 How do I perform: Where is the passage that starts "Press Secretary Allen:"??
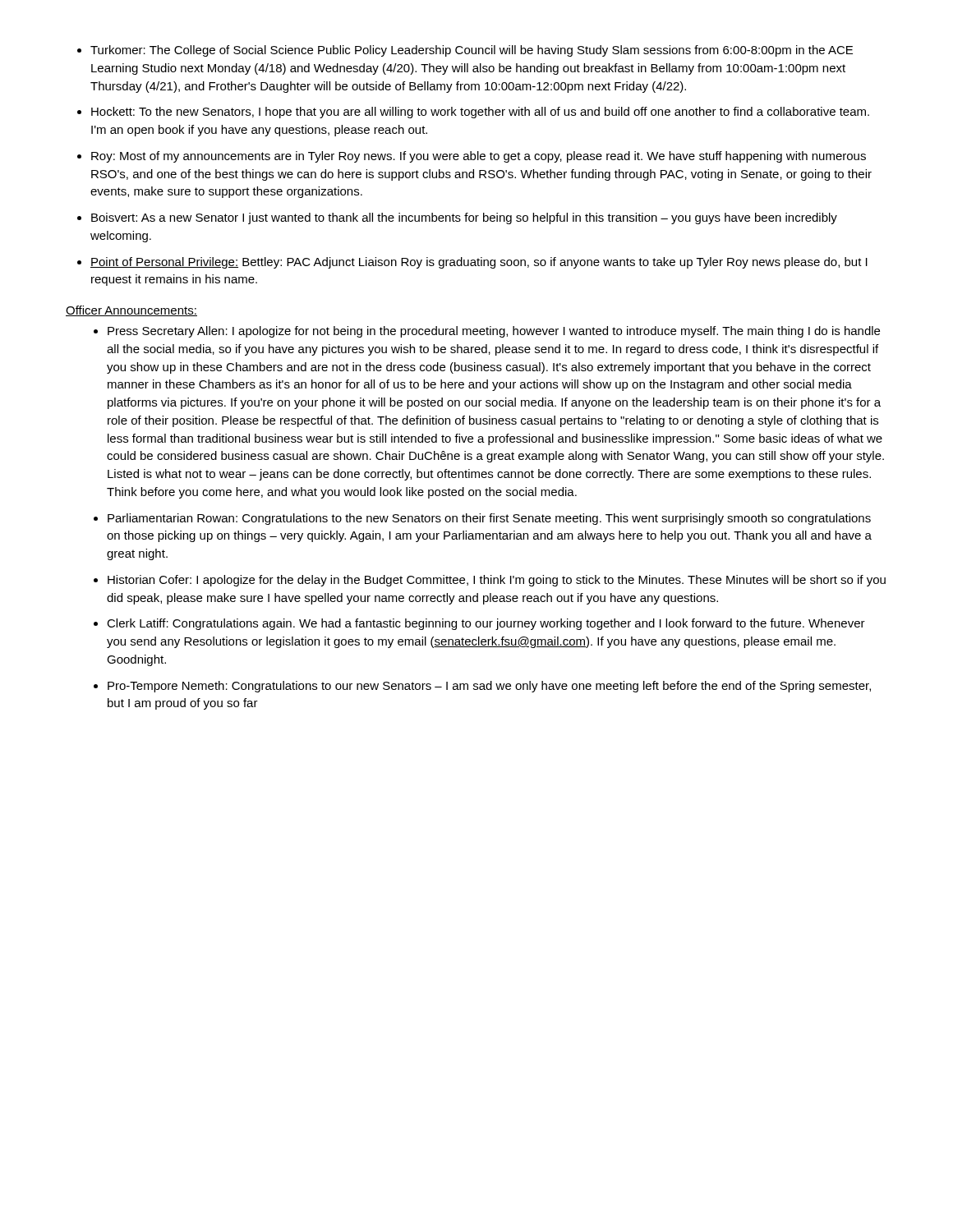pyautogui.click(x=497, y=411)
